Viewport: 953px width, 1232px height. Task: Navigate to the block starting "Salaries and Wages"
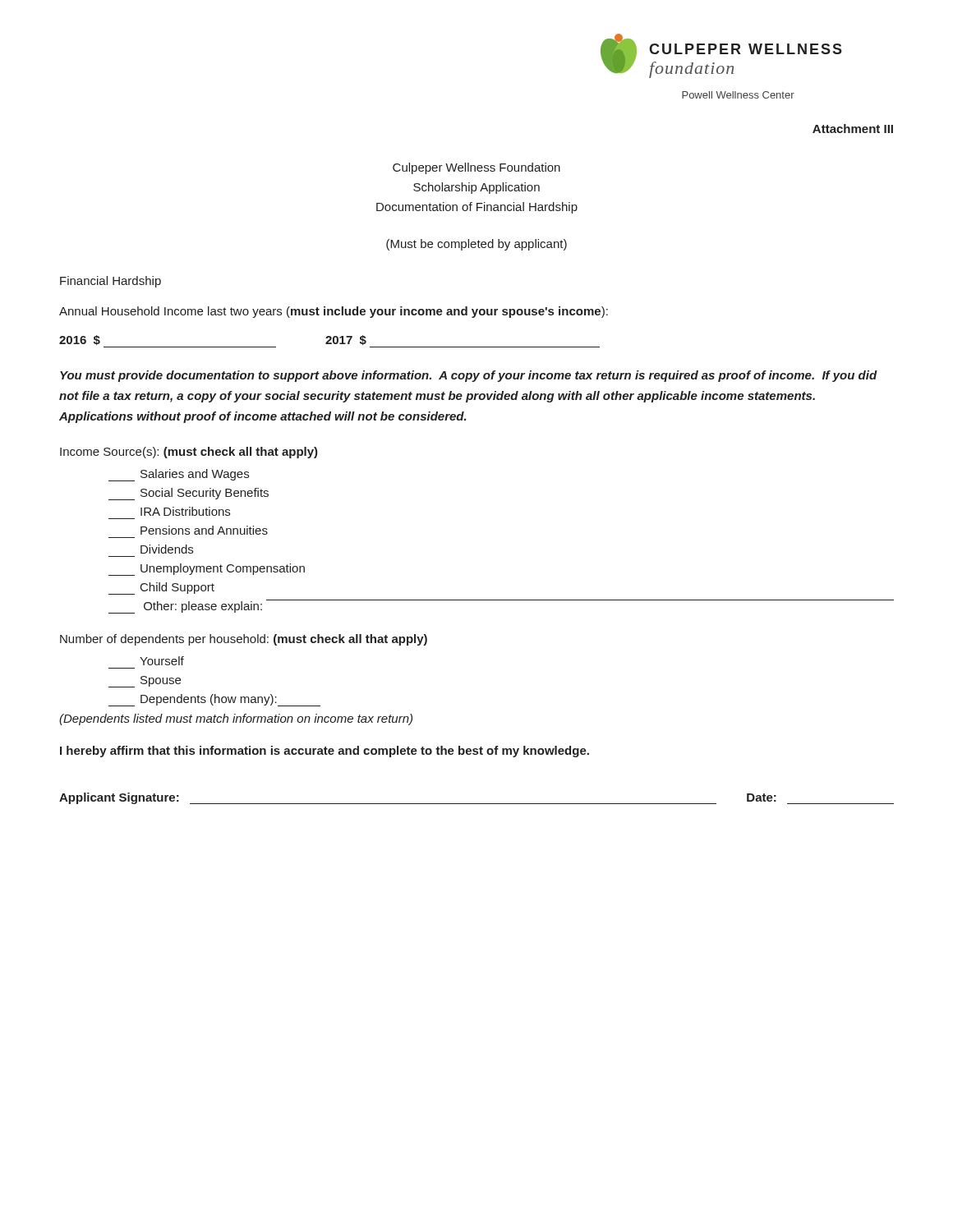tap(179, 474)
